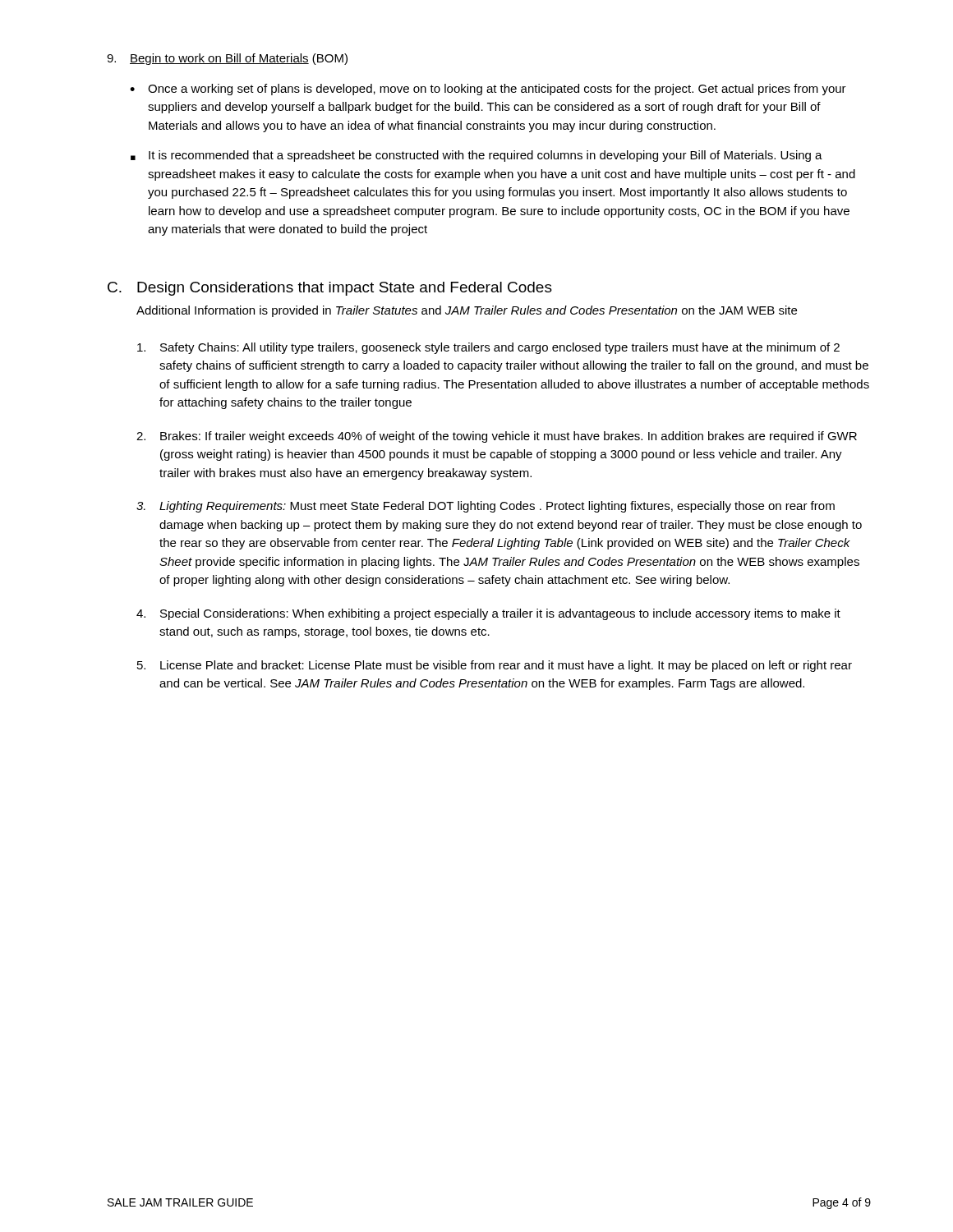Click on the list item with the text "4. Special Considerations: When exhibiting a project"
The height and width of the screenshot is (1232, 953).
[x=504, y=623]
